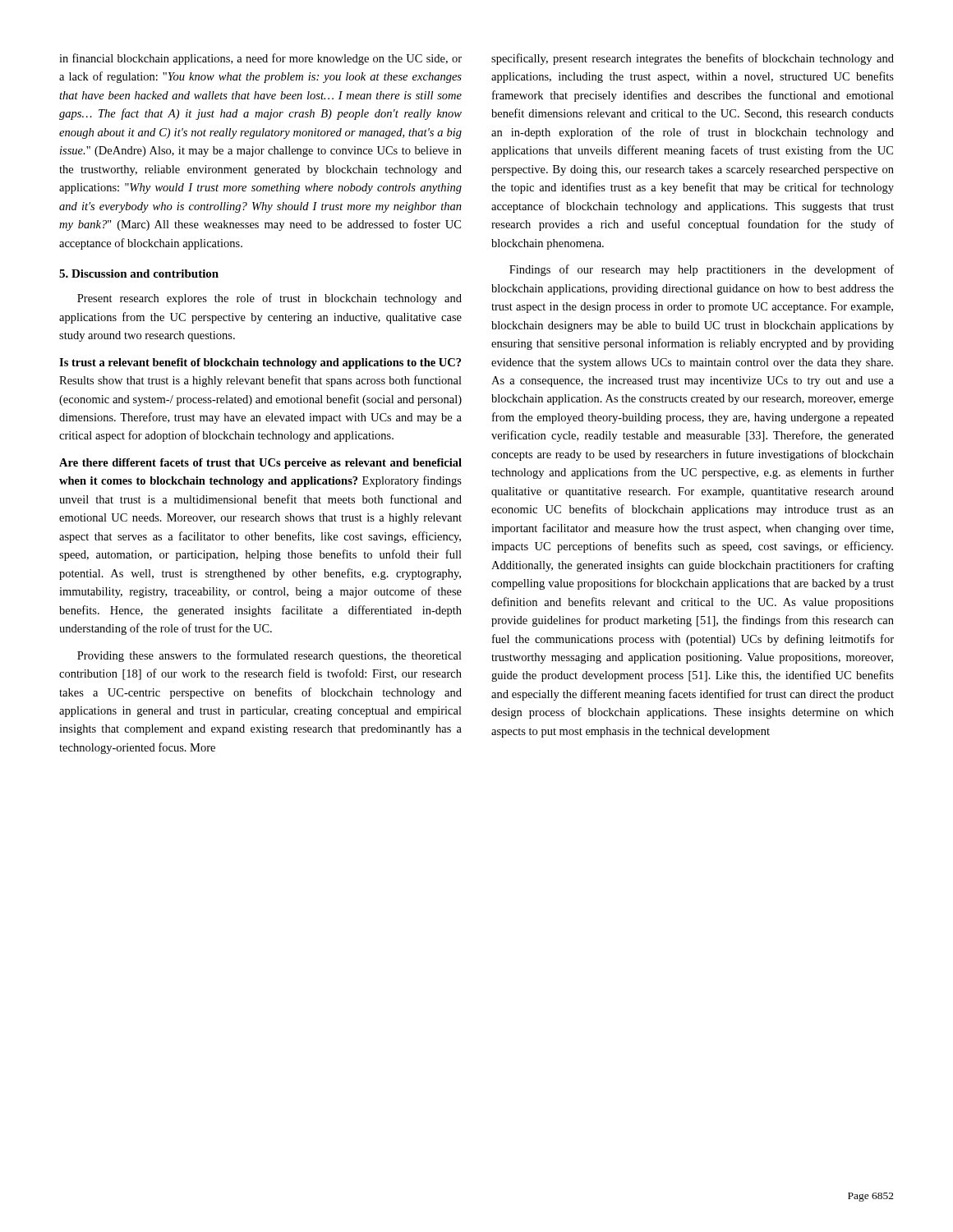Point to the block beginning "Present research explores the role"
953x1232 pixels.
click(x=260, y=523)
